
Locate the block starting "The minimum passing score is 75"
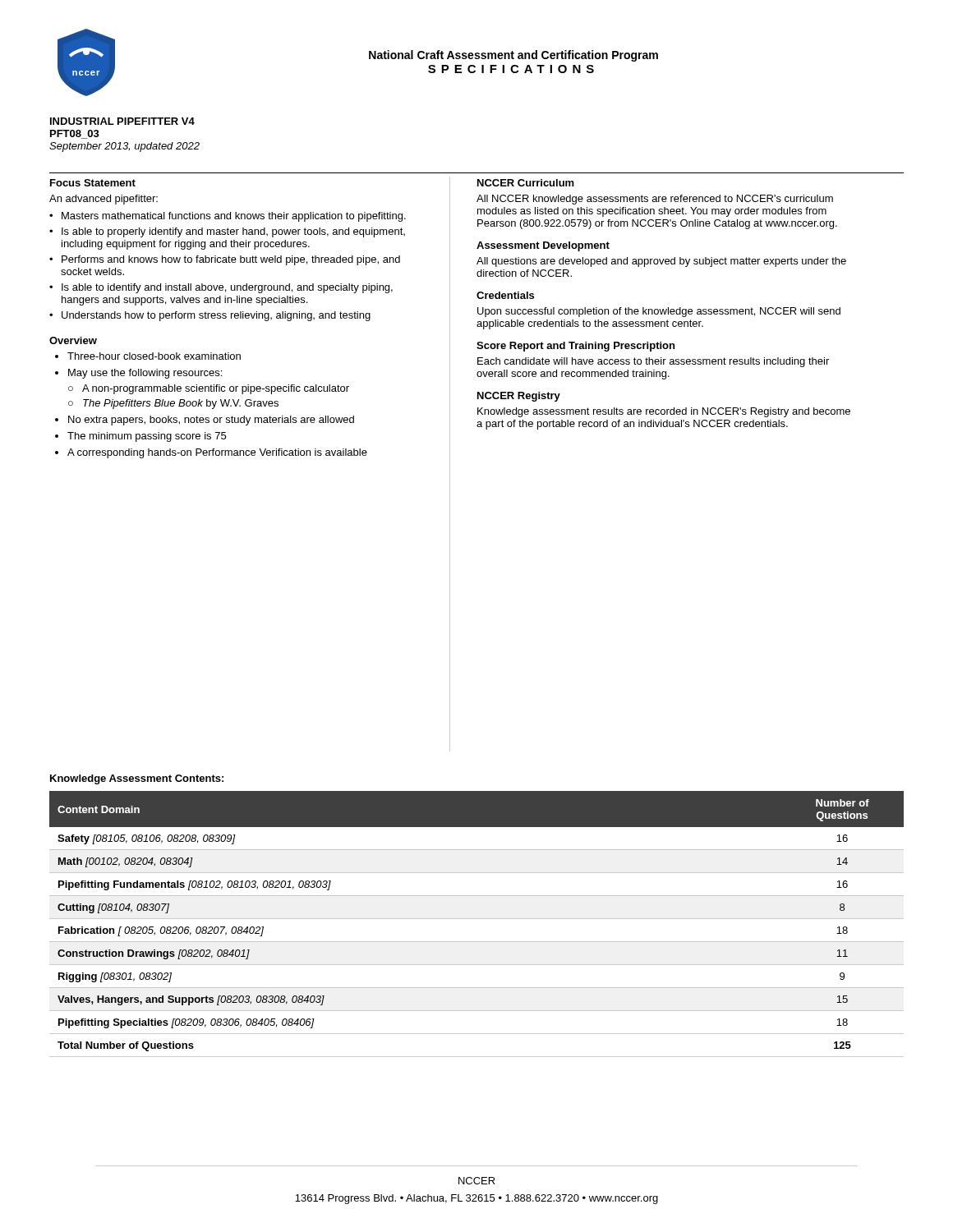[147, 436]
